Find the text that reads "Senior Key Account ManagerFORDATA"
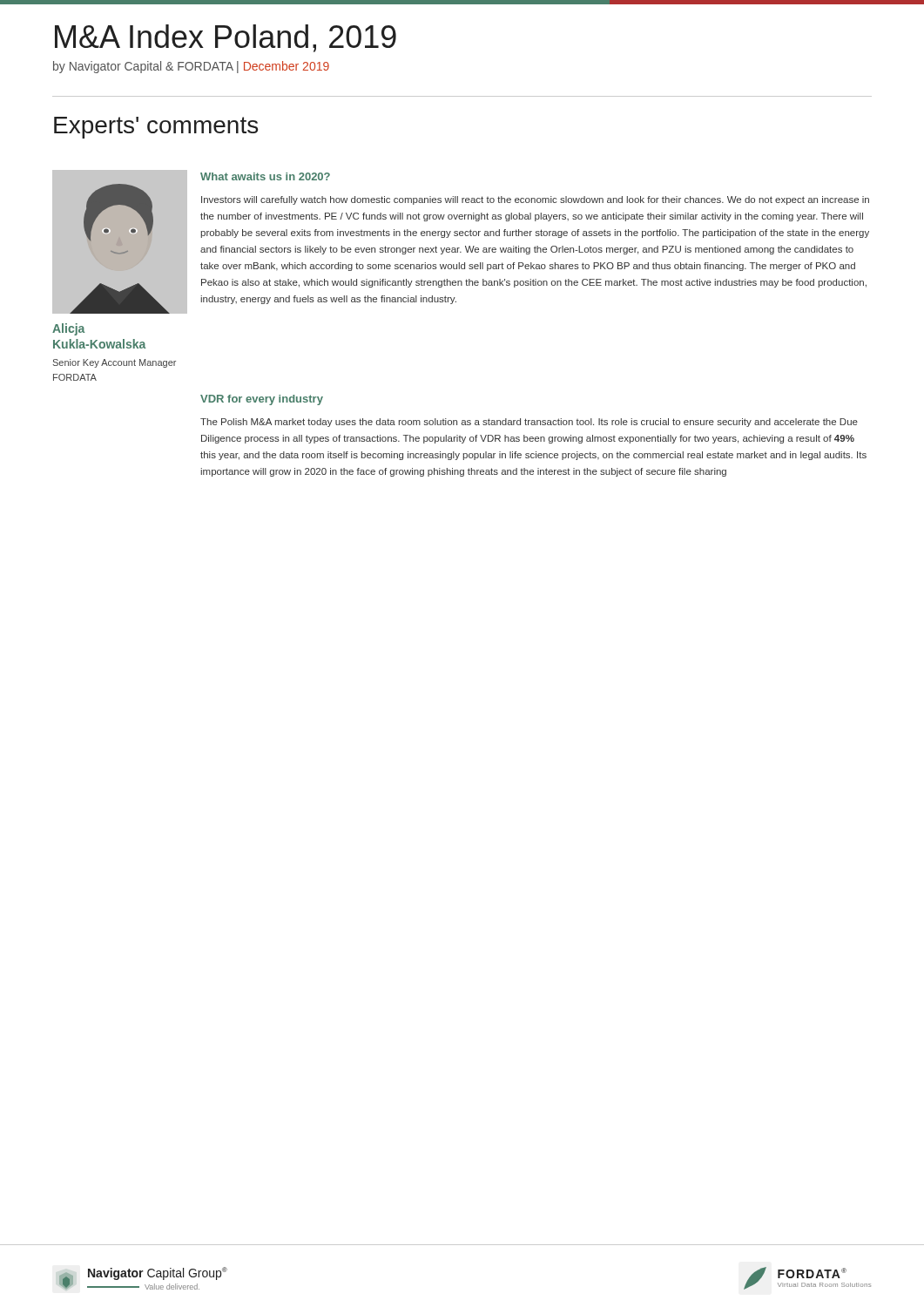The width and height of the screenshot is (924, 1307). coord(120,370)
